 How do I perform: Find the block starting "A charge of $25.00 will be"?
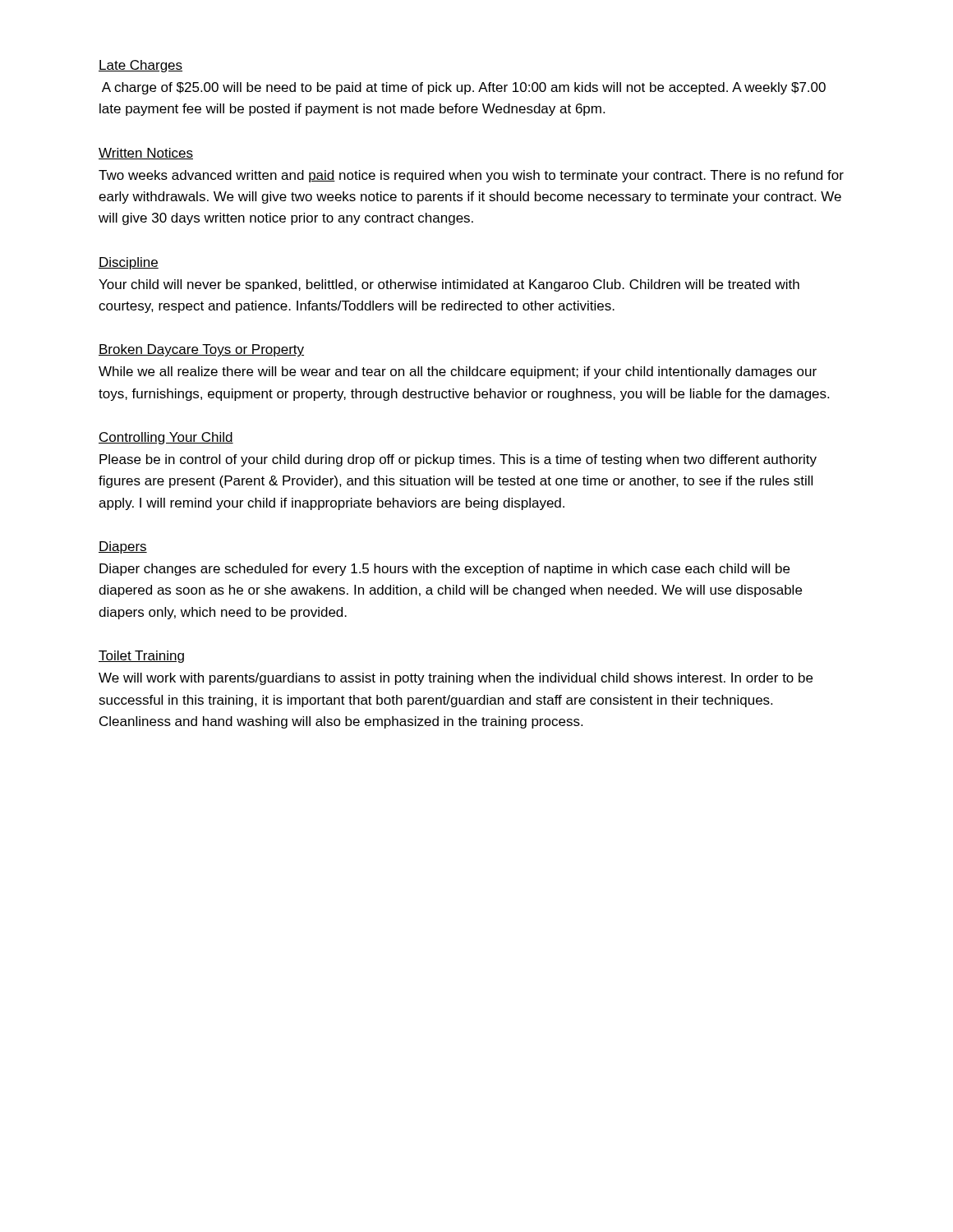[x=462, y=98]
